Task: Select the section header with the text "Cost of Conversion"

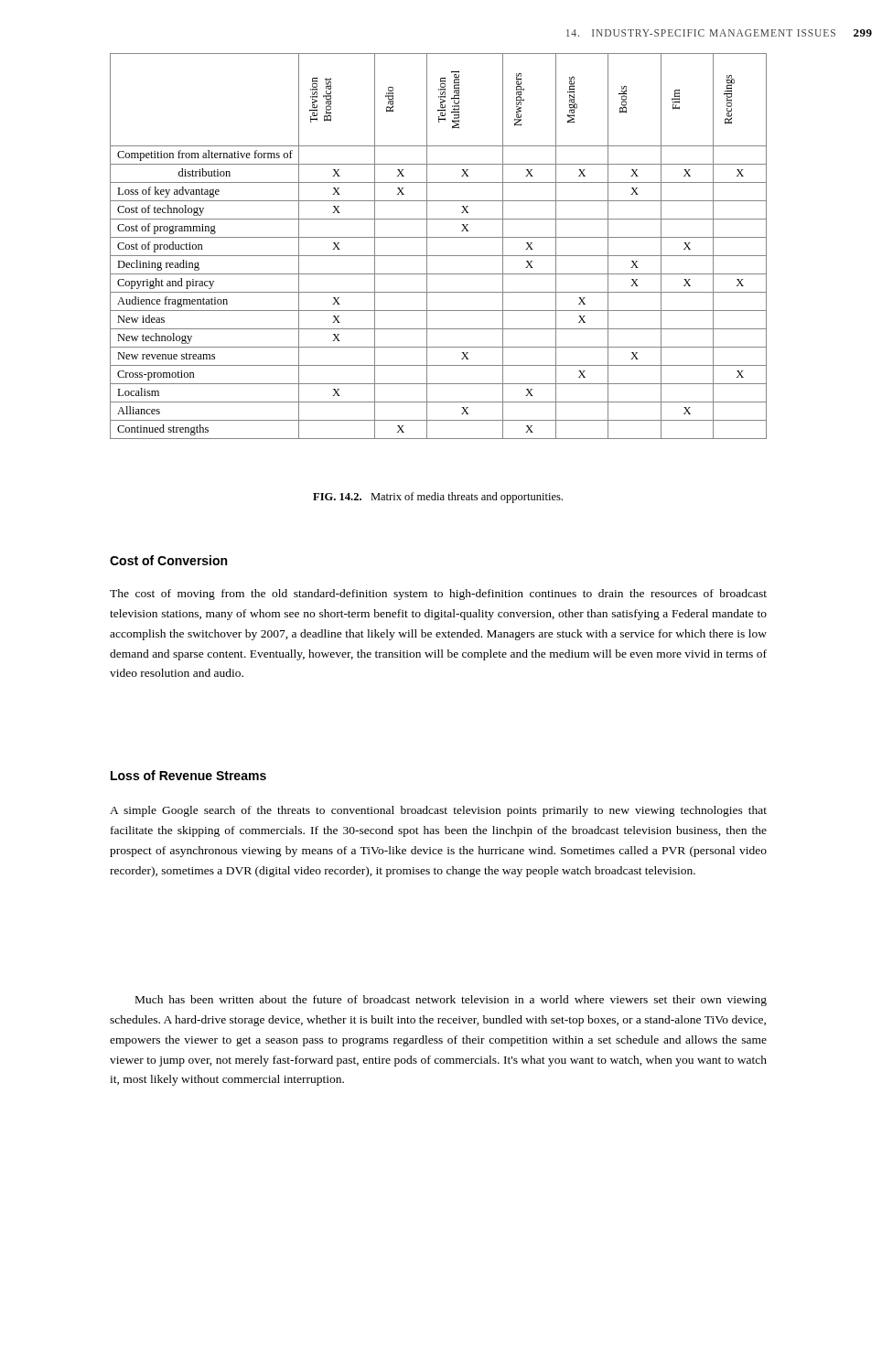Action: 169,561
